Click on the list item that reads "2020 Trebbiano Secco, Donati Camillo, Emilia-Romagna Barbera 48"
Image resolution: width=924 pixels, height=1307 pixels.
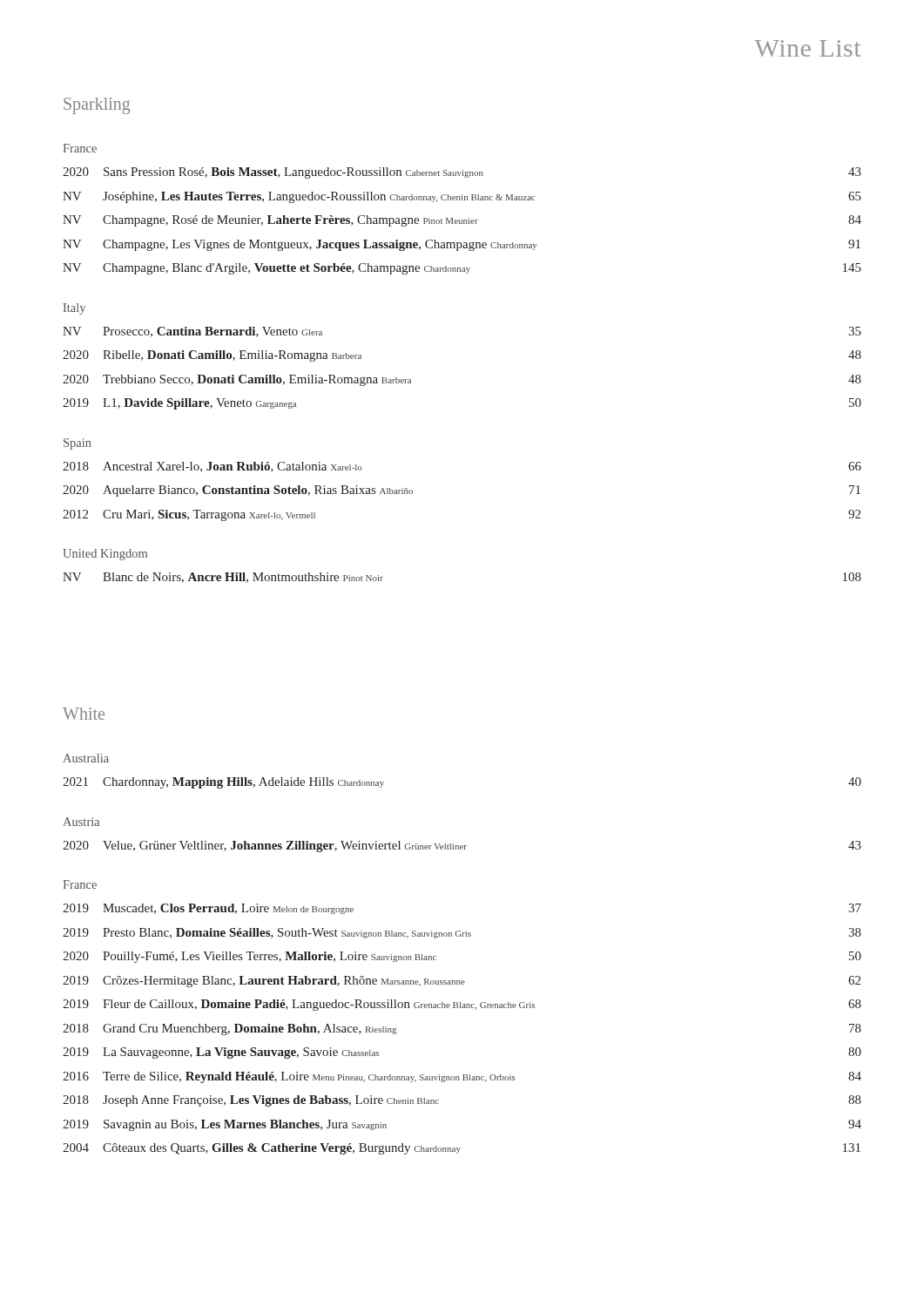[x=75, y=380]
